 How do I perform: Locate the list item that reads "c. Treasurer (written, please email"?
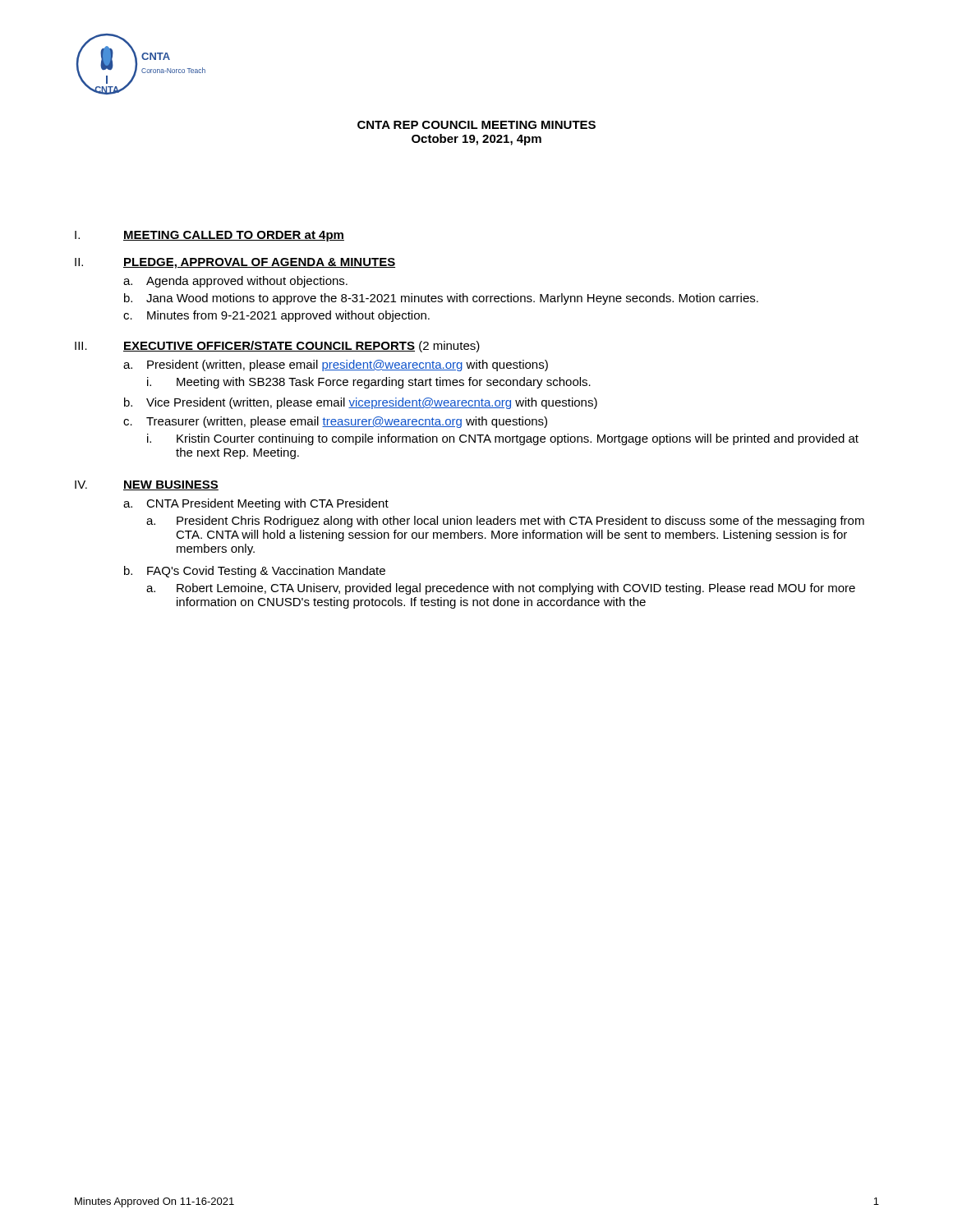(x=501, y=437)
